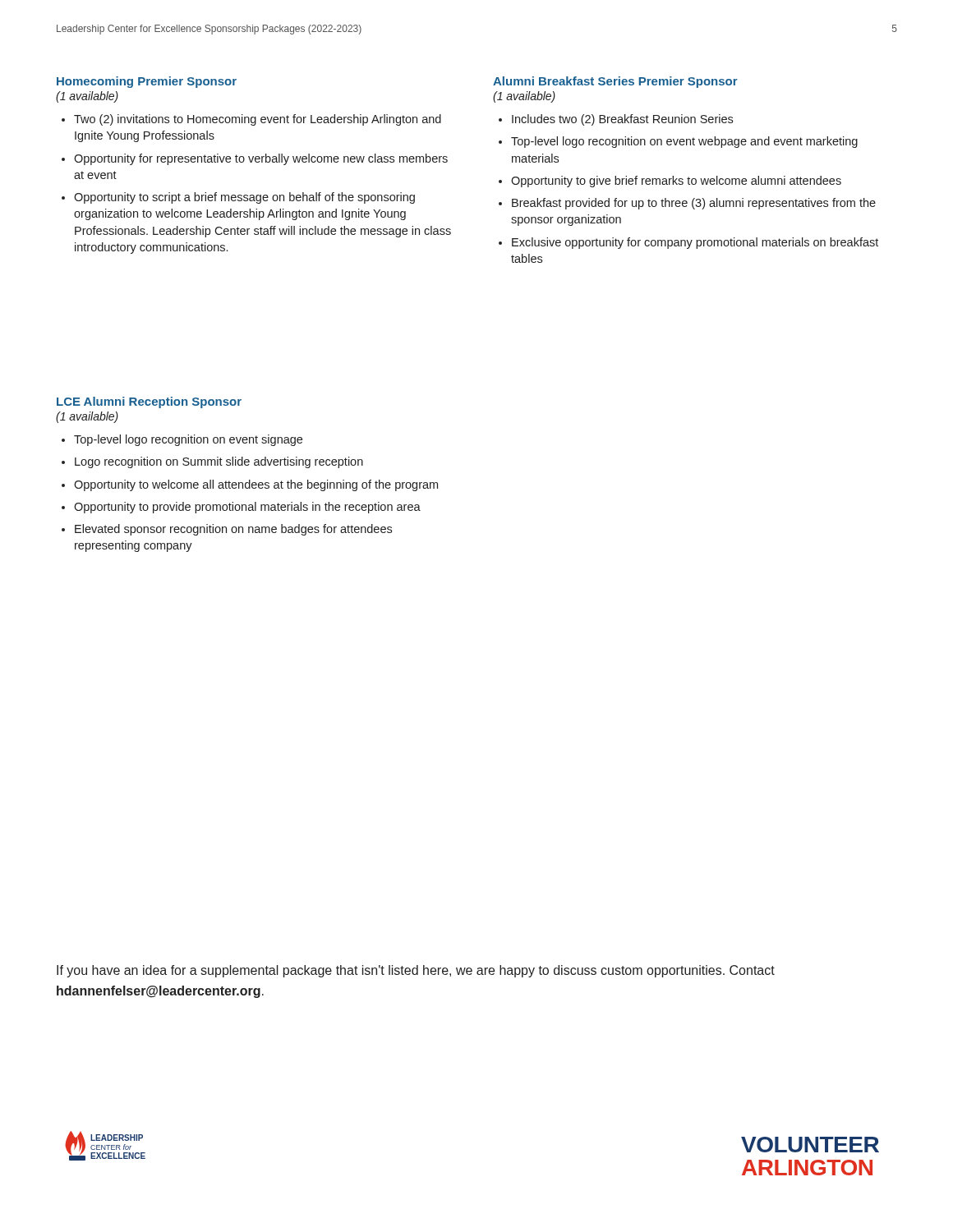Locate the text starting "Opportunity to welcome all attendees at"

click(256, 484)
